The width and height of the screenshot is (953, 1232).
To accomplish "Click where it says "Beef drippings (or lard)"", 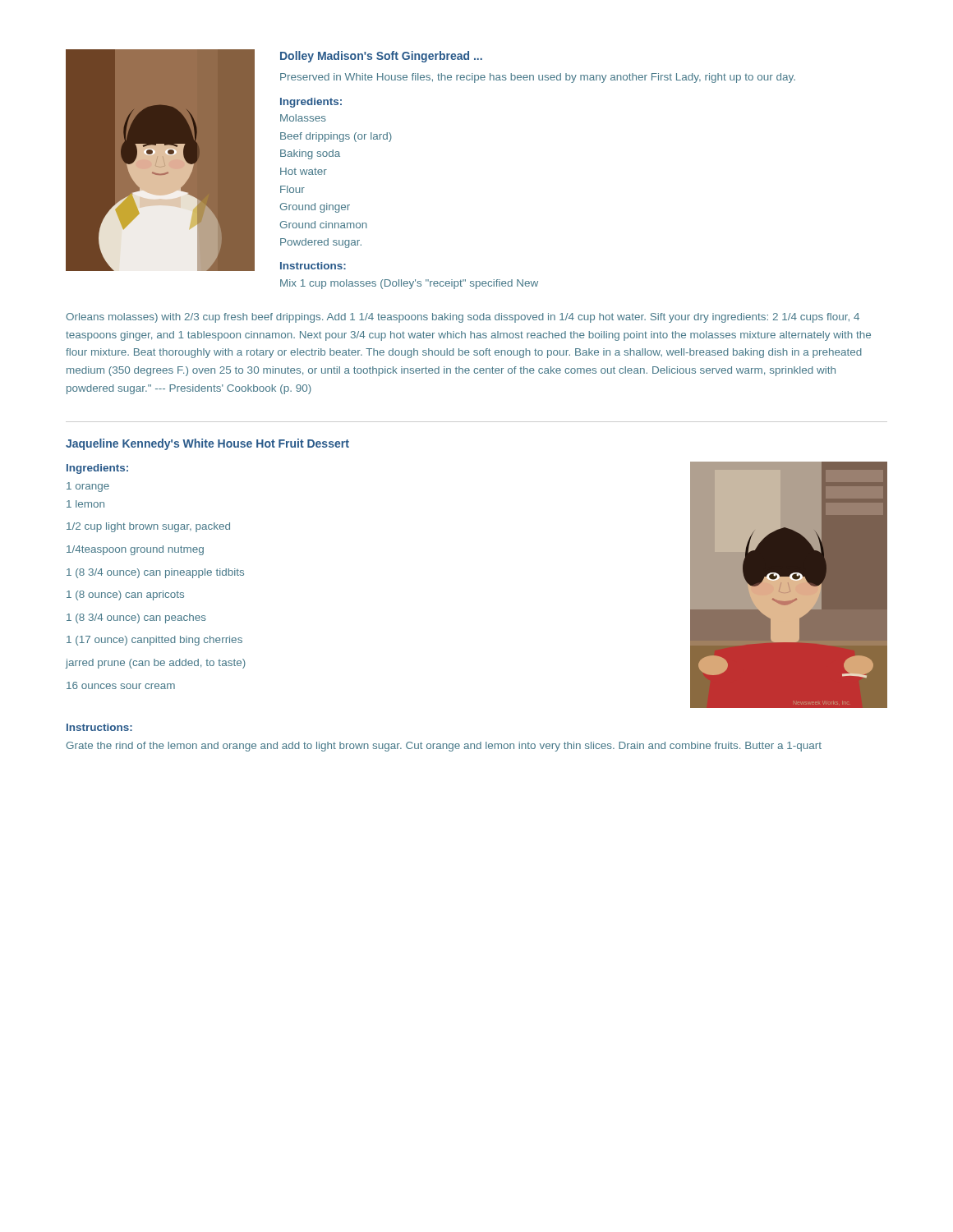I will point(336,136).
